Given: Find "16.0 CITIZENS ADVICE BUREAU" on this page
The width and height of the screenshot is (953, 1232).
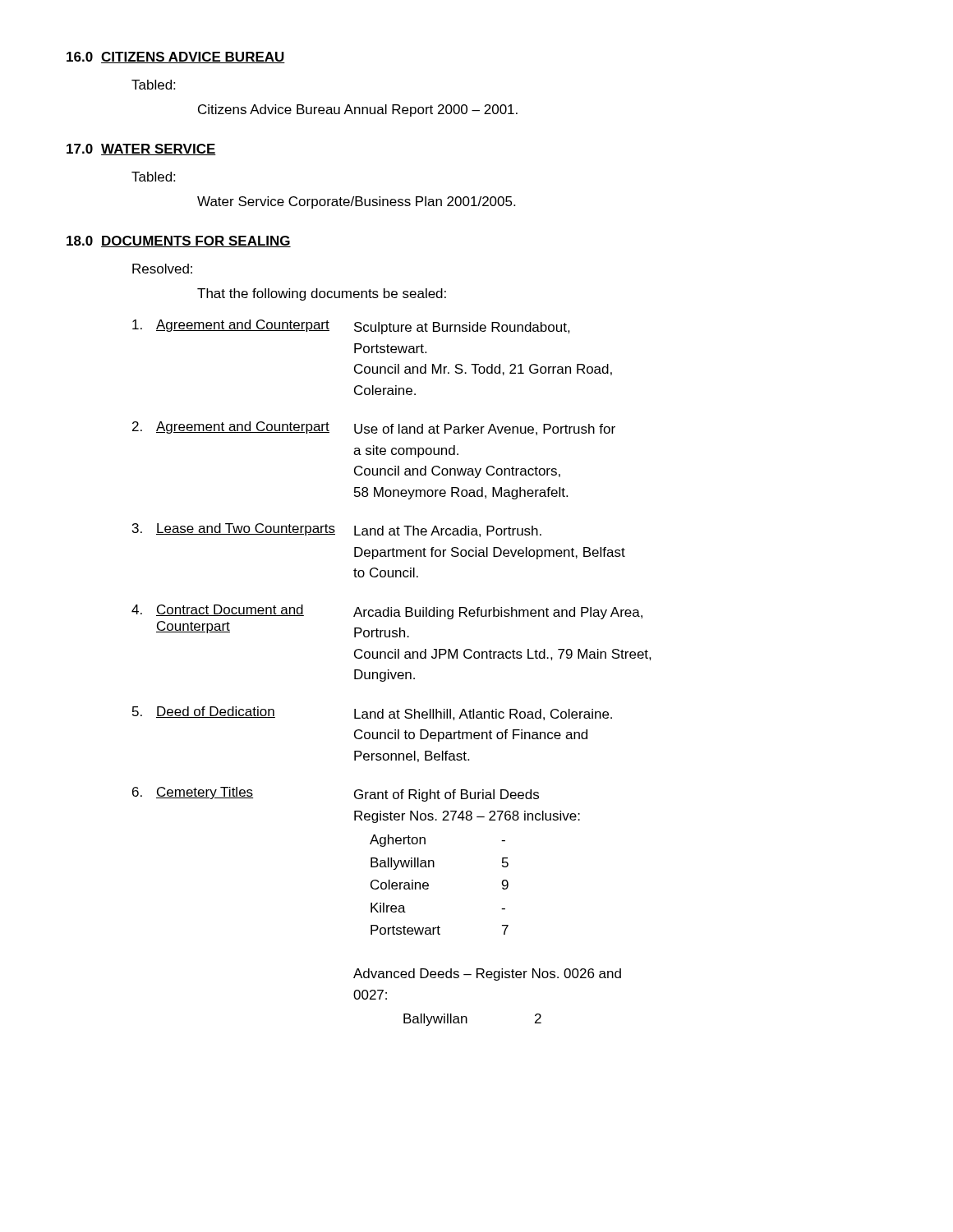Looking at the screenshot, I should [x=175, y=57].
